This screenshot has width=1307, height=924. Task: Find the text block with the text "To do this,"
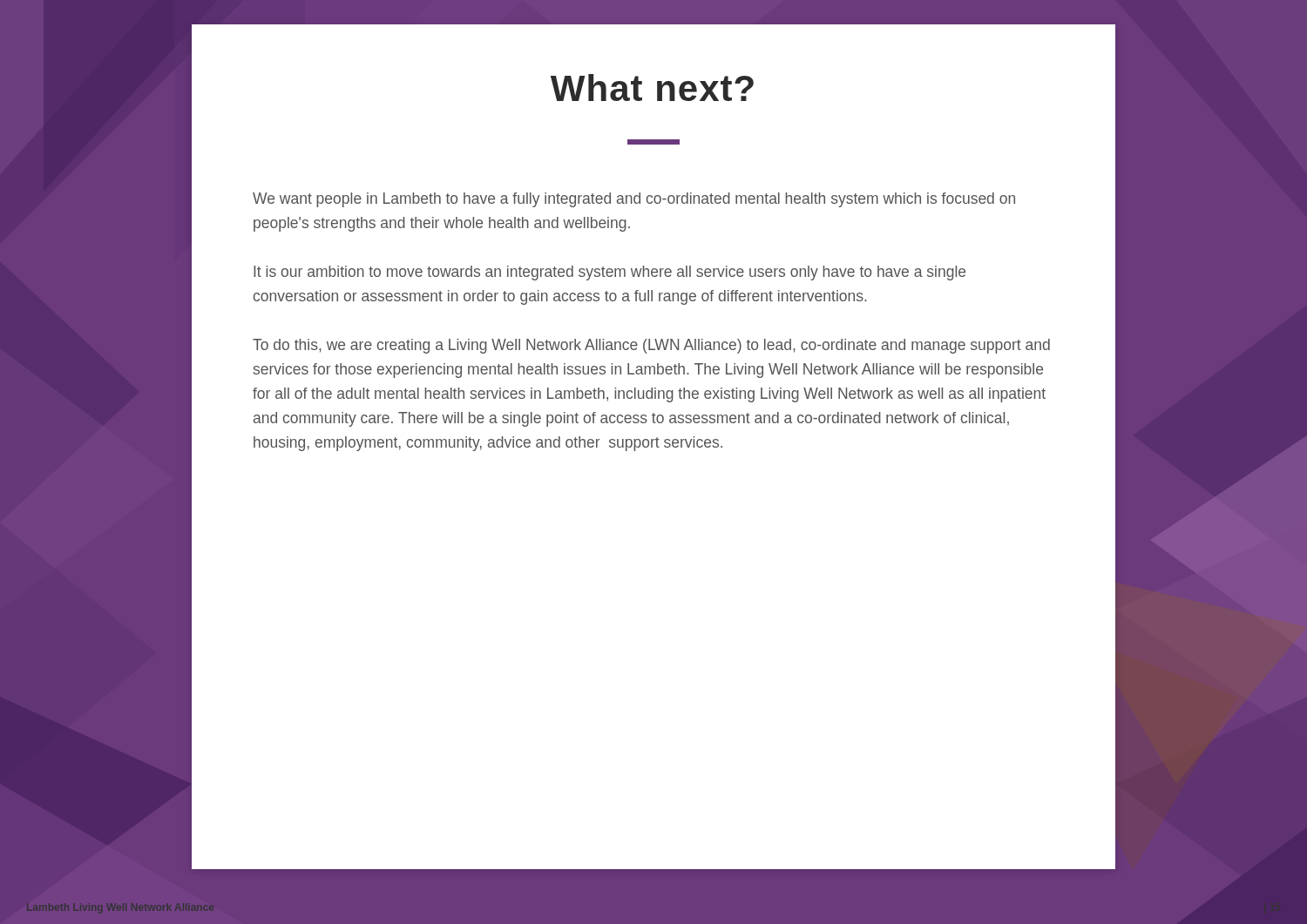pos(652,394)
